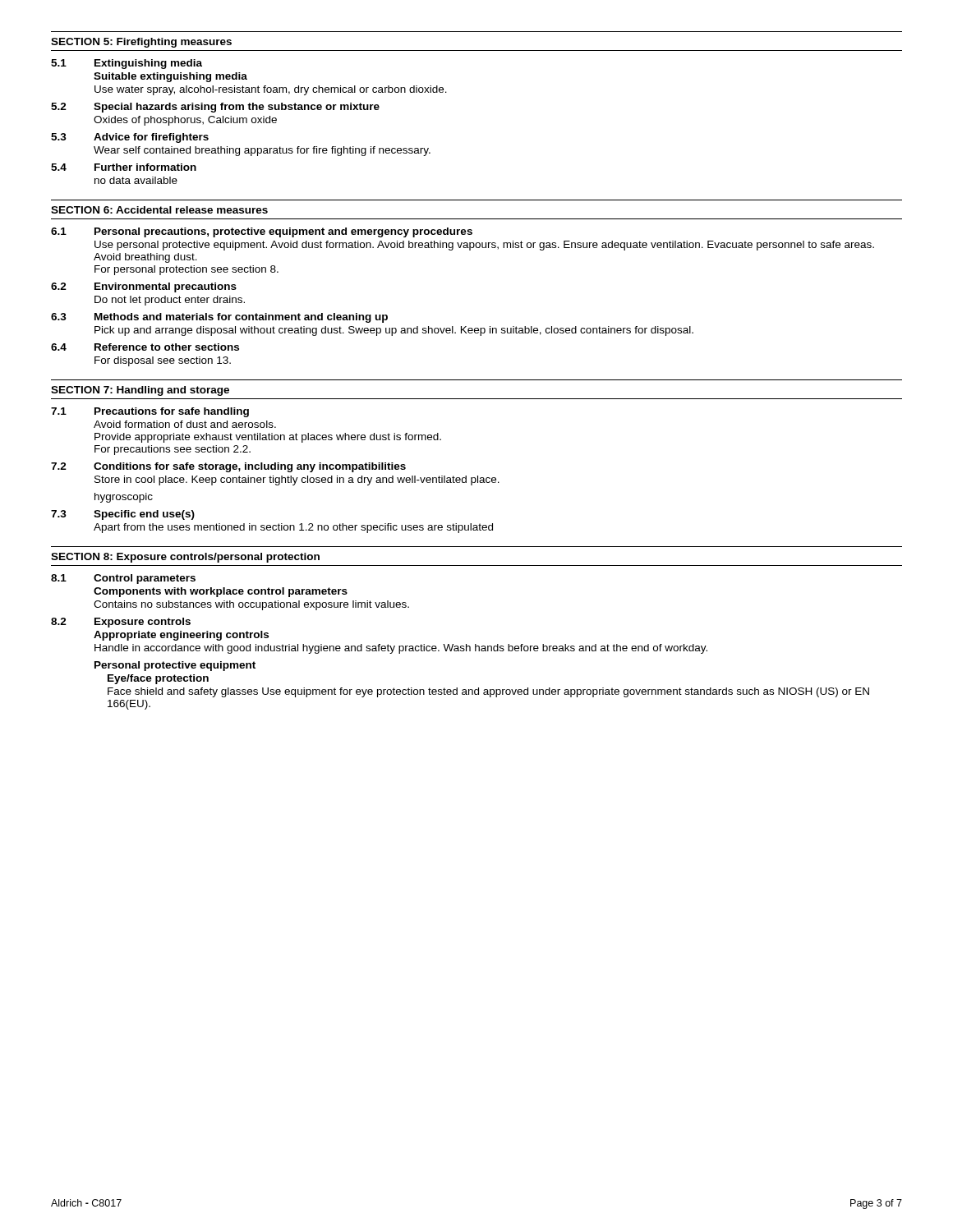Select the passage starting "1 Control parameters Components with workplace control"

coord(123,579)
